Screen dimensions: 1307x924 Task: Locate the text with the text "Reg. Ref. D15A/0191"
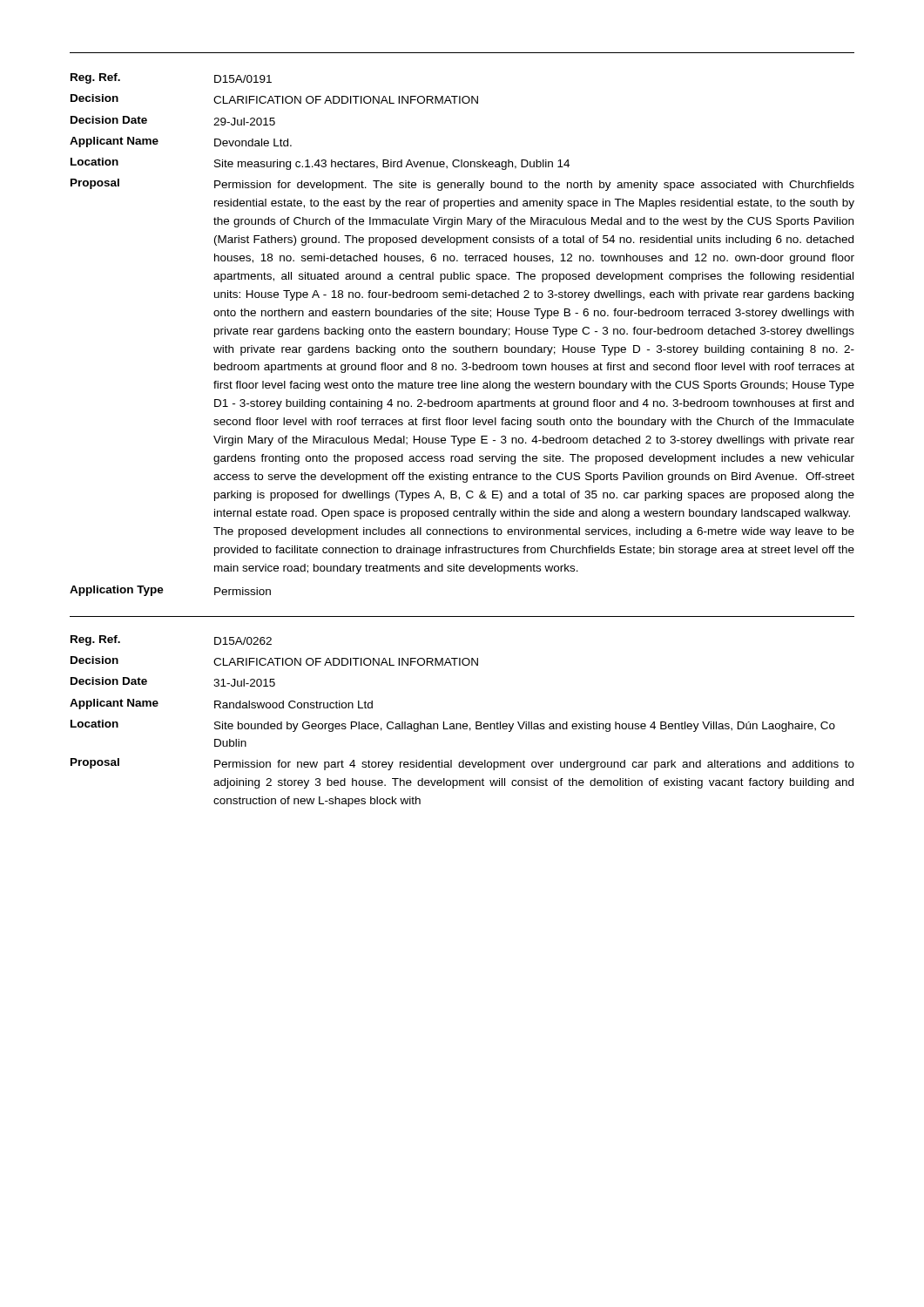[89, 78]
